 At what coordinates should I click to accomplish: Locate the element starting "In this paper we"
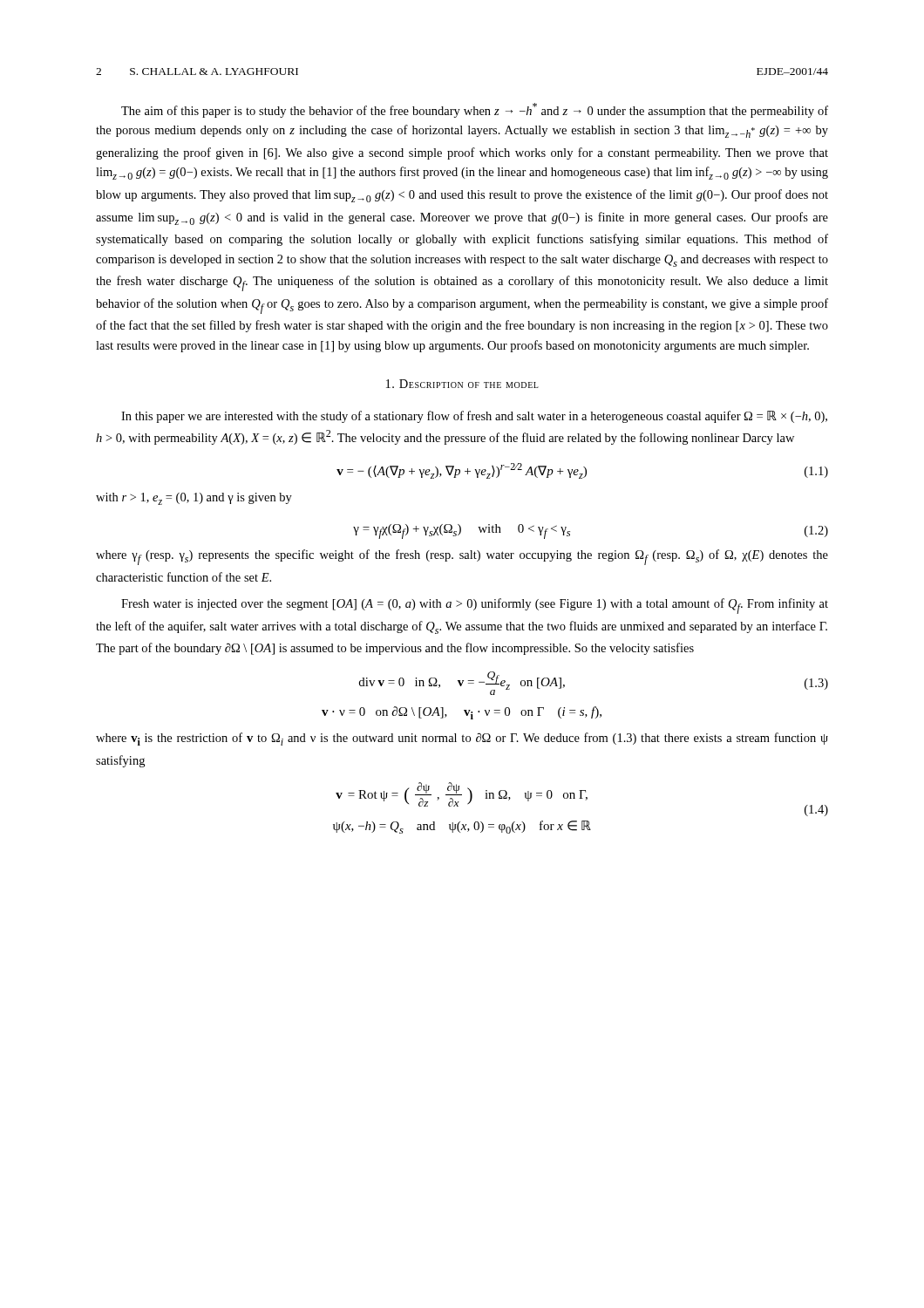point(462,427)
